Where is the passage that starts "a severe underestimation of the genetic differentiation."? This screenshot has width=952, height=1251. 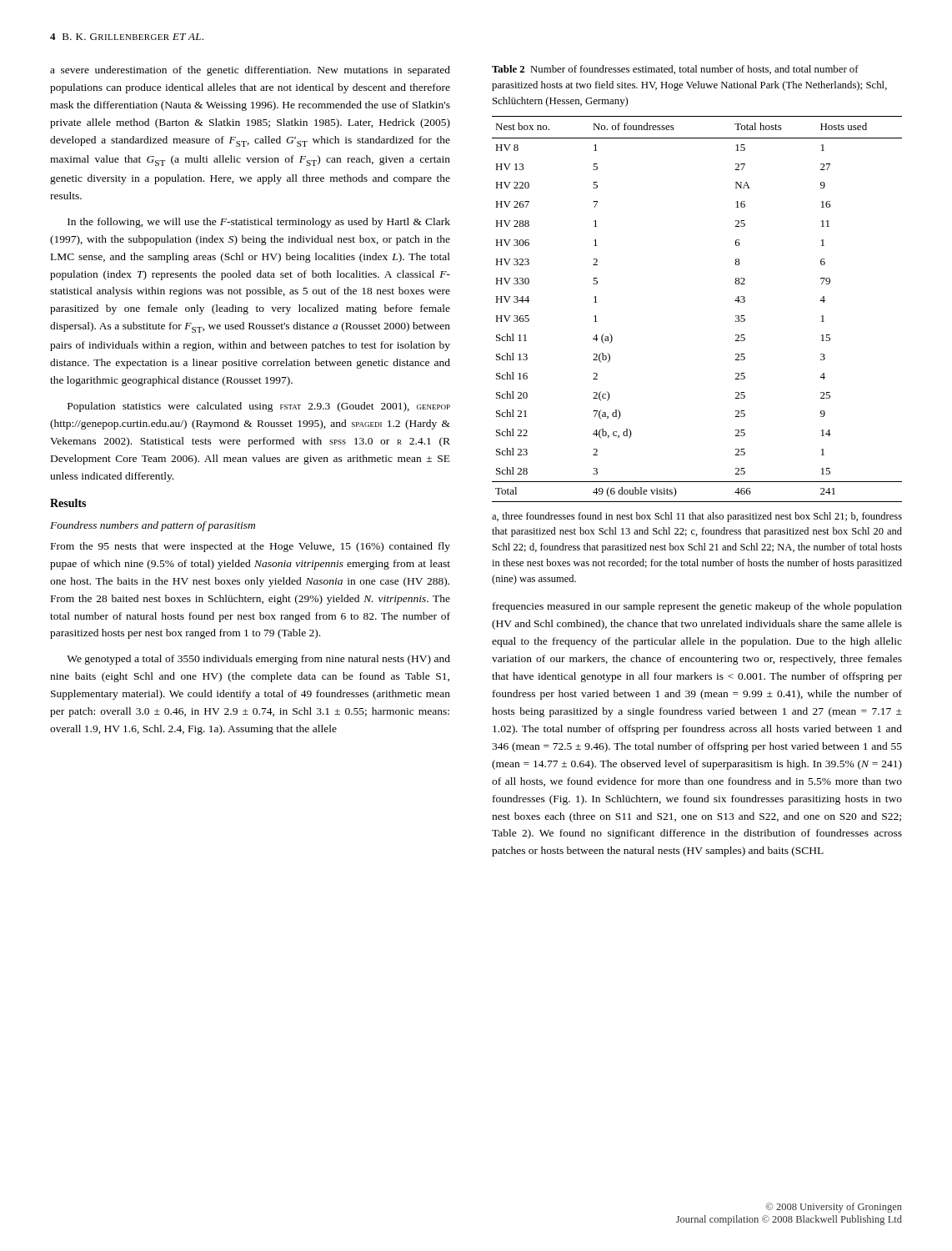click(x=250, y=133)
